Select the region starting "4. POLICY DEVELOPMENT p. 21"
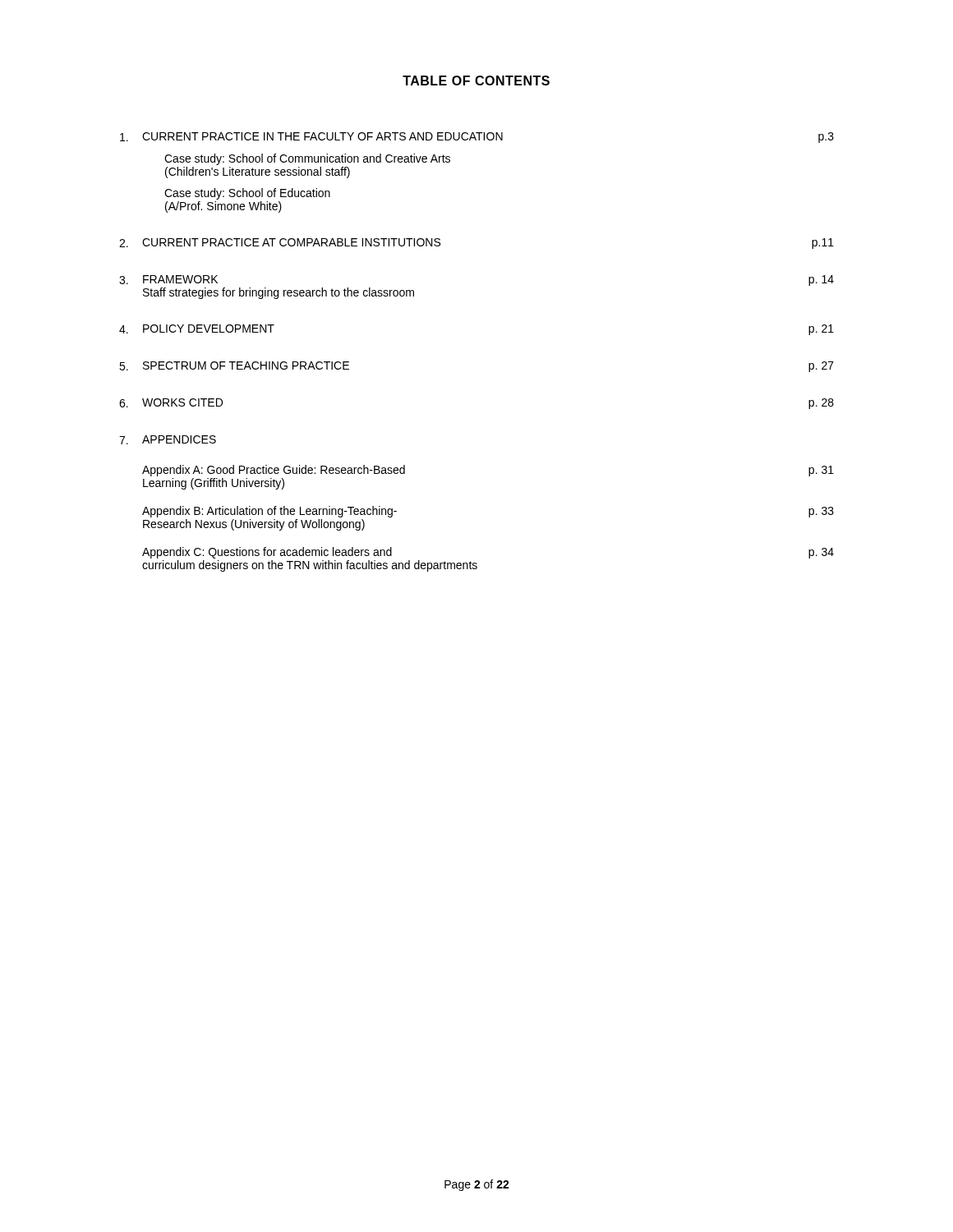This screenshot has width=953, height=1232. 205,329
